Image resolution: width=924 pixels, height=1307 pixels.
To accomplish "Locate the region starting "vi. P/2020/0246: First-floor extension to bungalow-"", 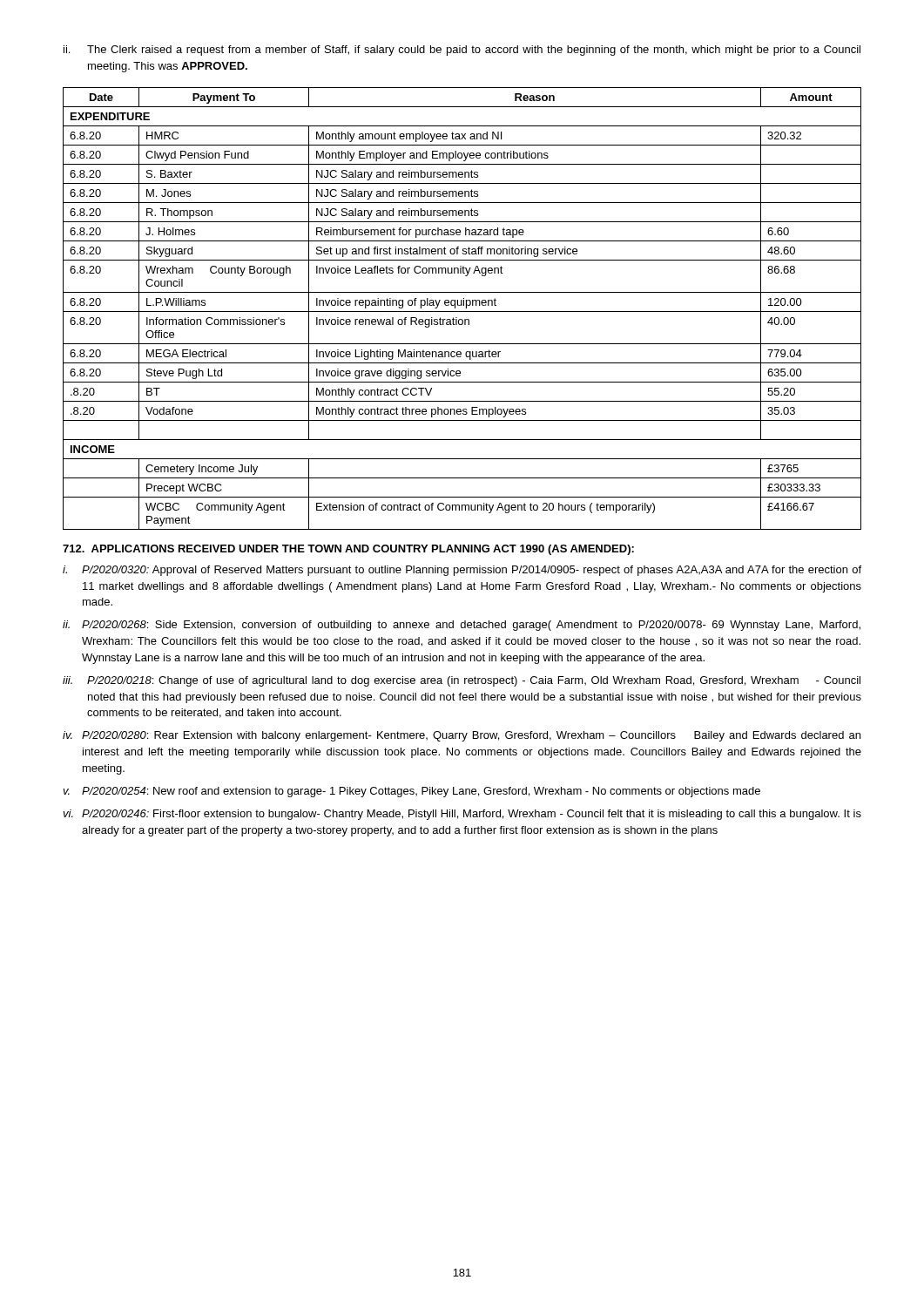I will click(462, 822).
